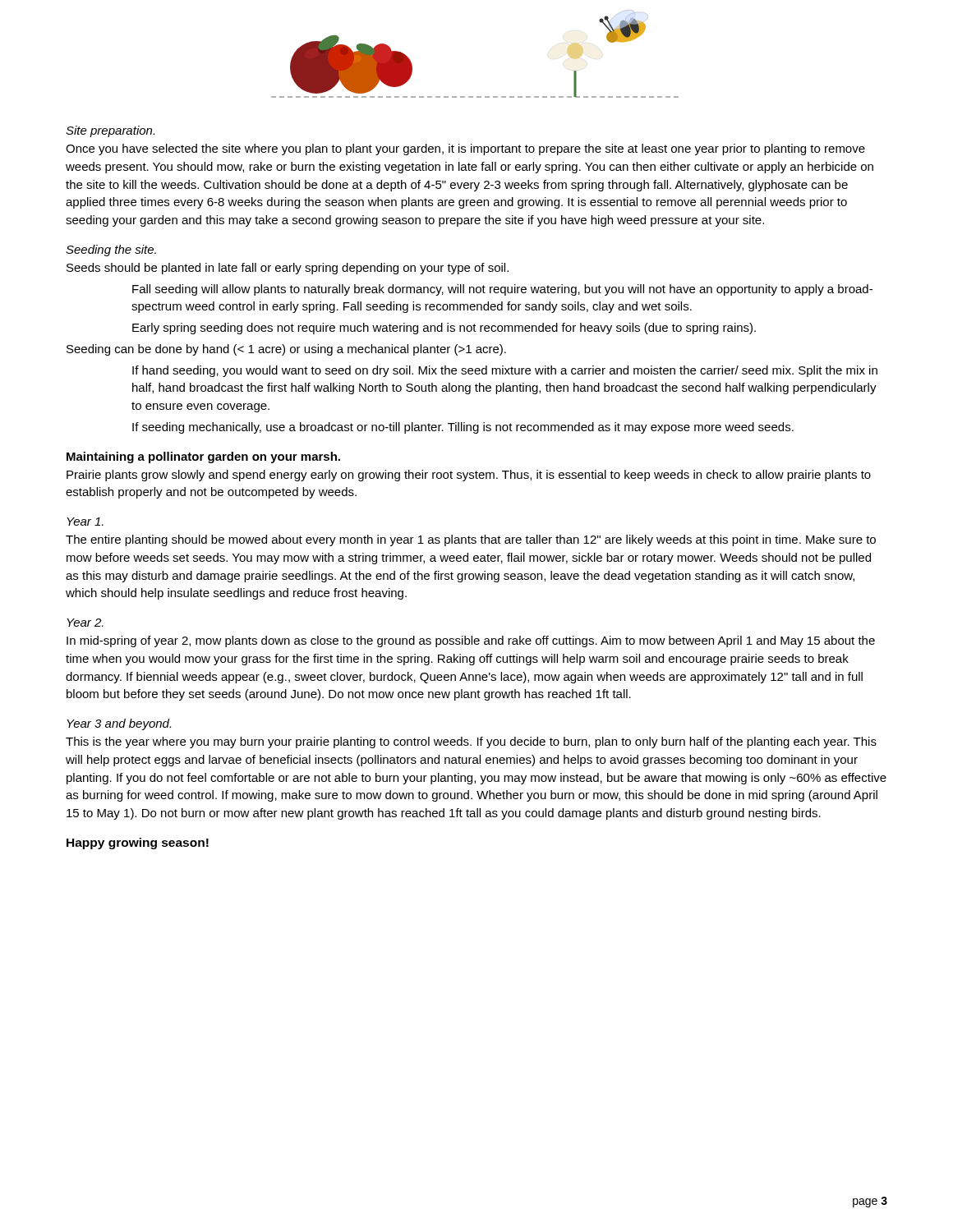The height and width of the screenshot is (1232, 953).
Task: Select the passage starting "Fall seeding will allow plants to naturally"
Action: [x=502, y=297]
